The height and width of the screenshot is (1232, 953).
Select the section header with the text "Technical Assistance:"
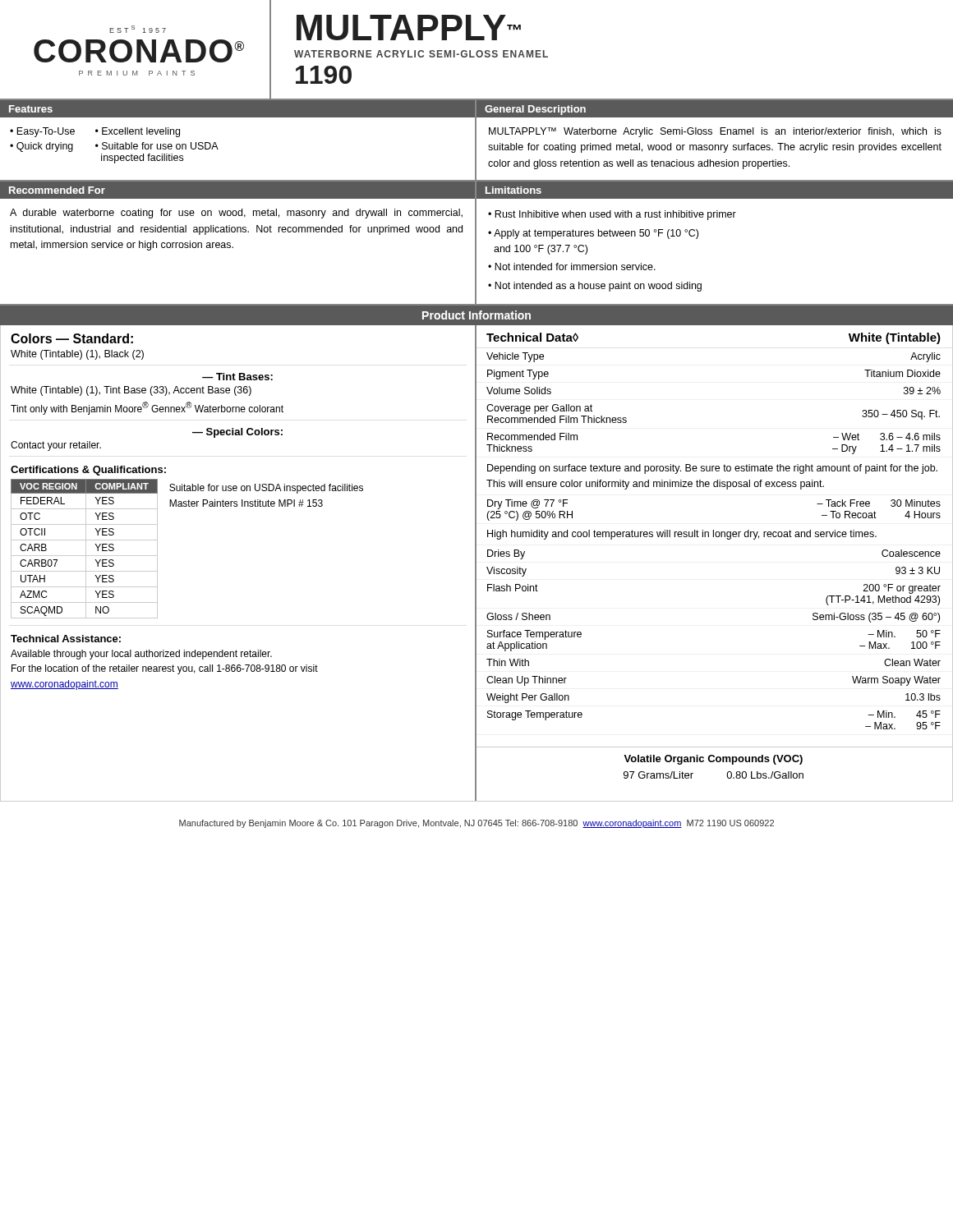[66, 638]
